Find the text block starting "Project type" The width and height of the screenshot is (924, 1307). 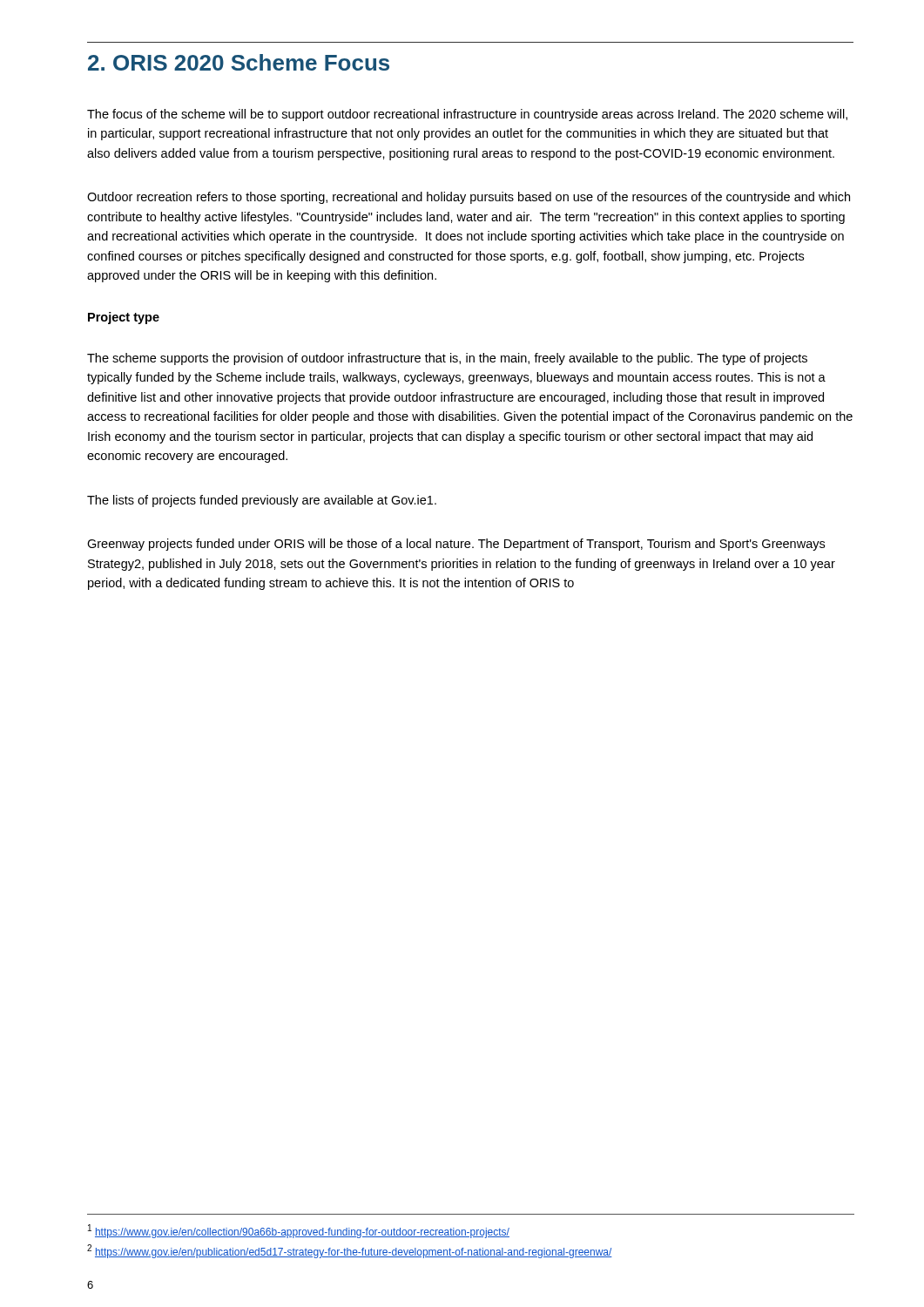124,318
